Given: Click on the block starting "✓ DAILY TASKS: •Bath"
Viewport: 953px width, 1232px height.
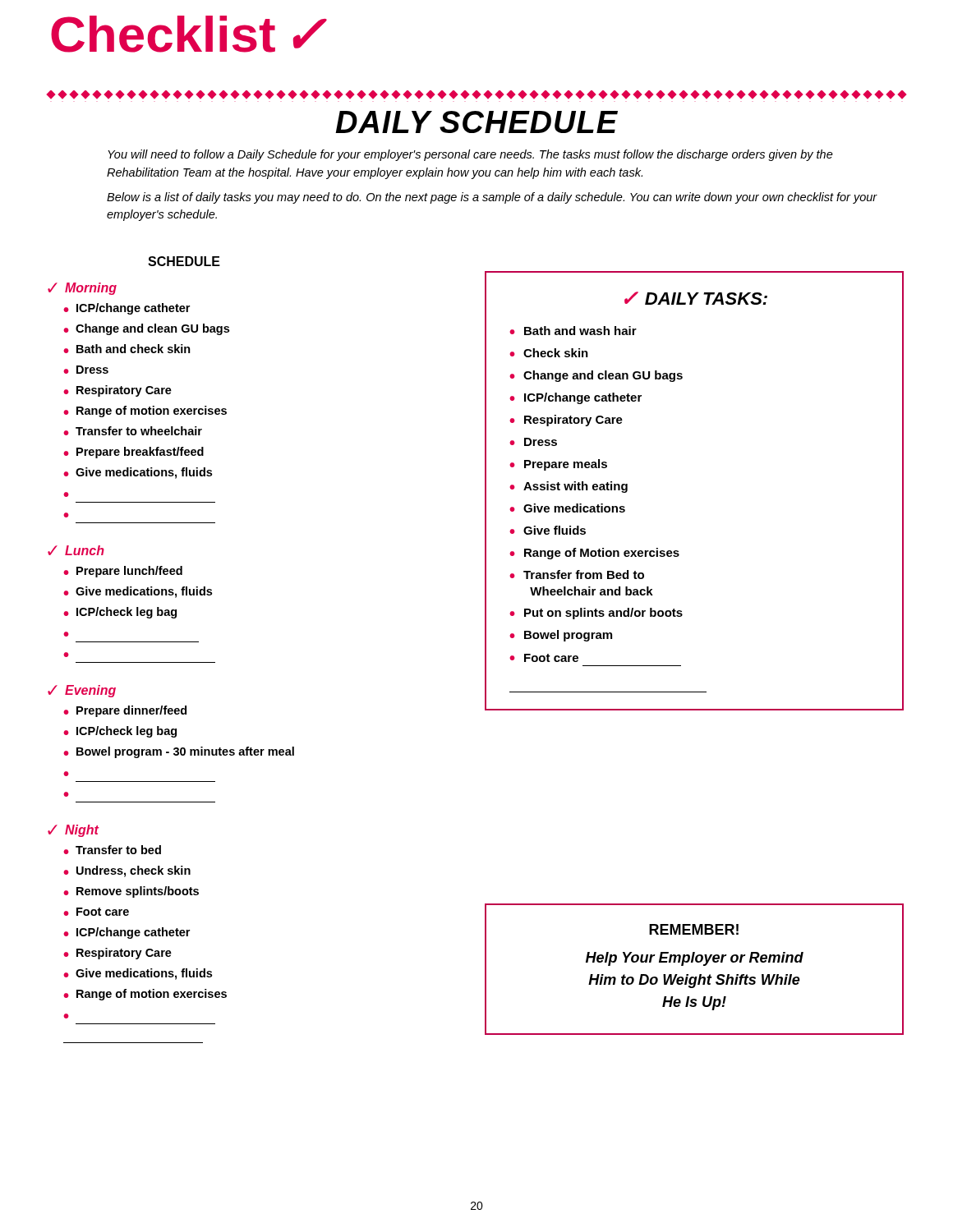Looking at the screenshot, I should [x=696, y=298].
